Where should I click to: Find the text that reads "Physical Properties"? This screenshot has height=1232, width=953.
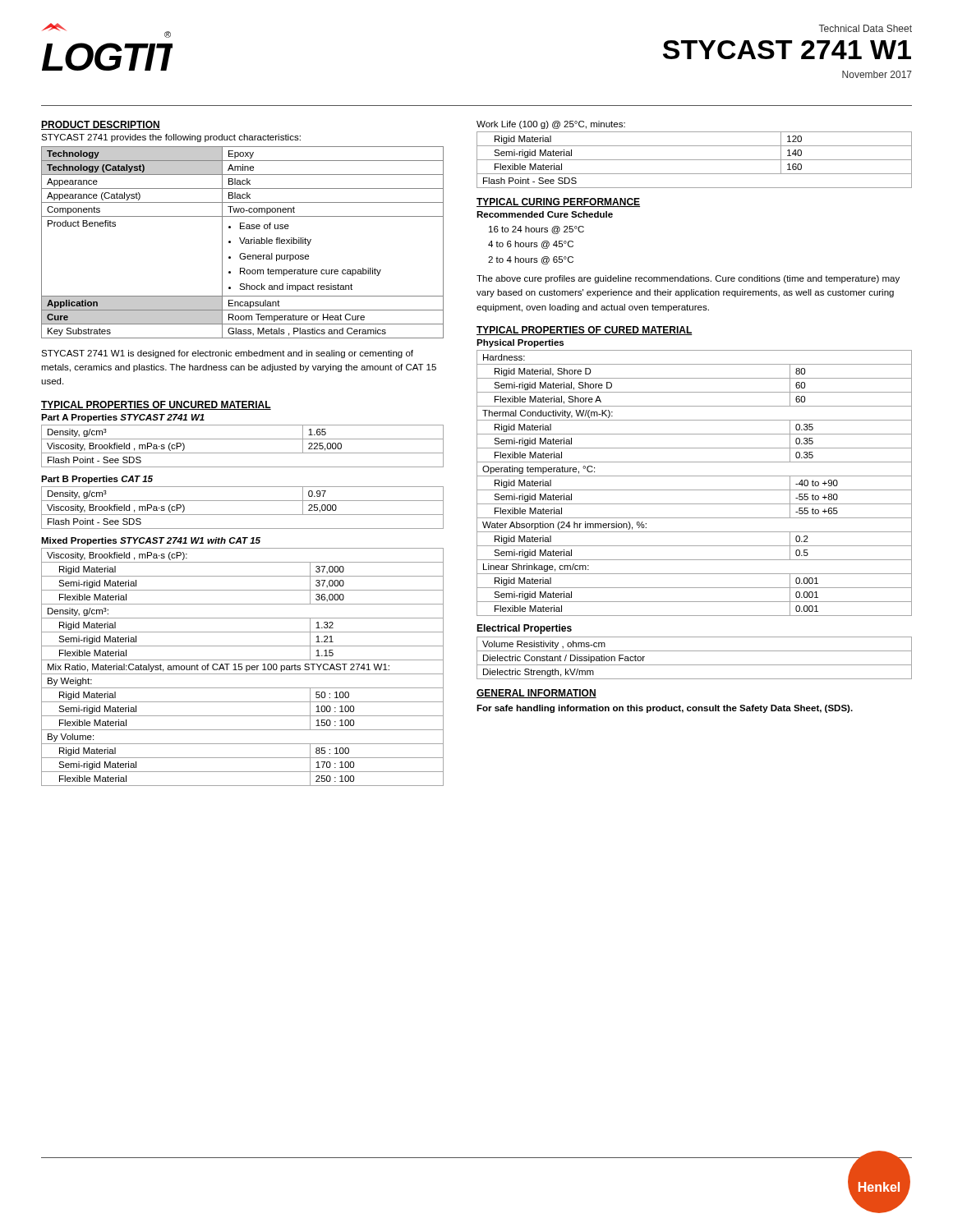click(520, 342)
